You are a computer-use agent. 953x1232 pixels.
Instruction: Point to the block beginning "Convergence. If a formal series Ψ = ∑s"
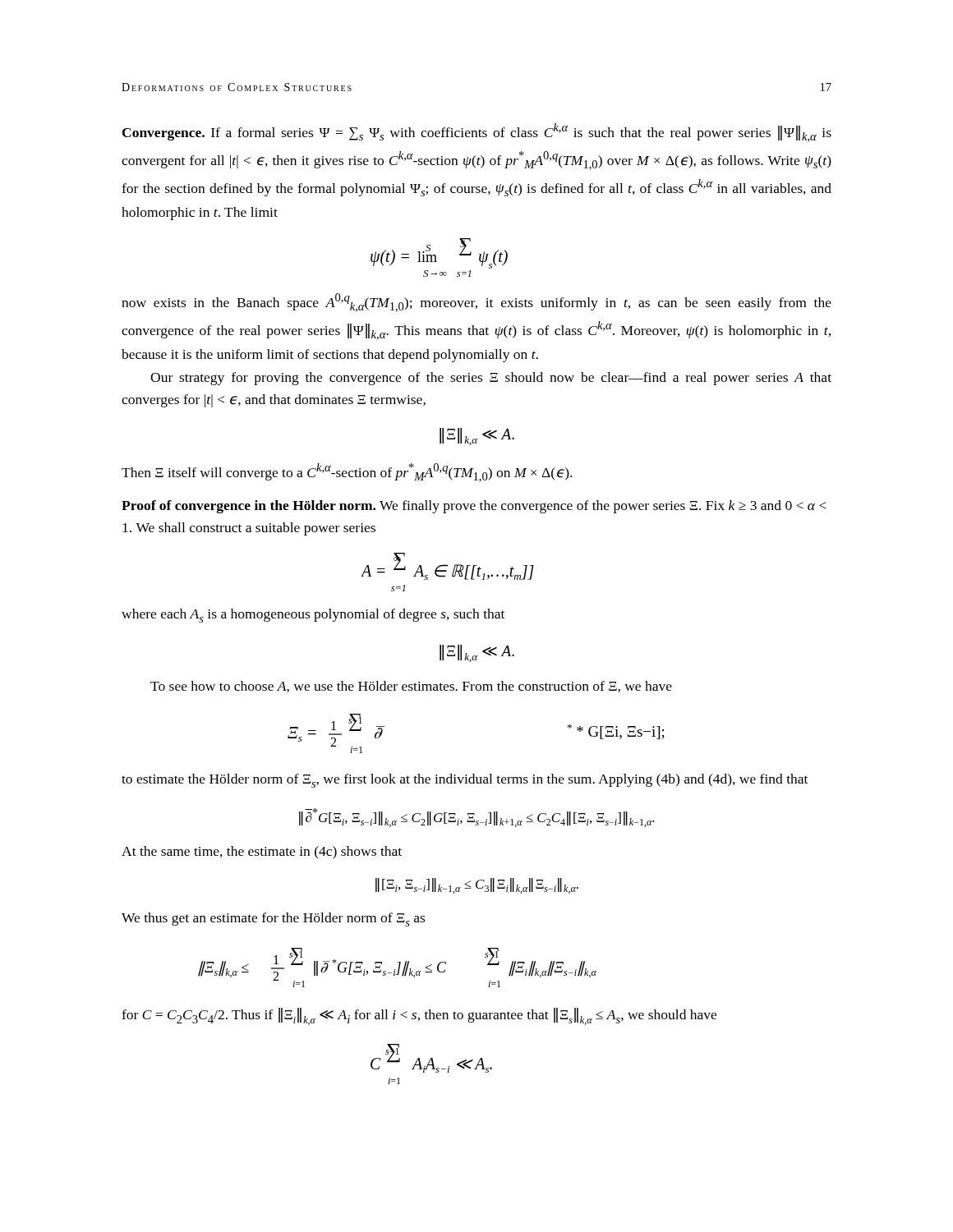pyautogui.click(x=476, y=171)
